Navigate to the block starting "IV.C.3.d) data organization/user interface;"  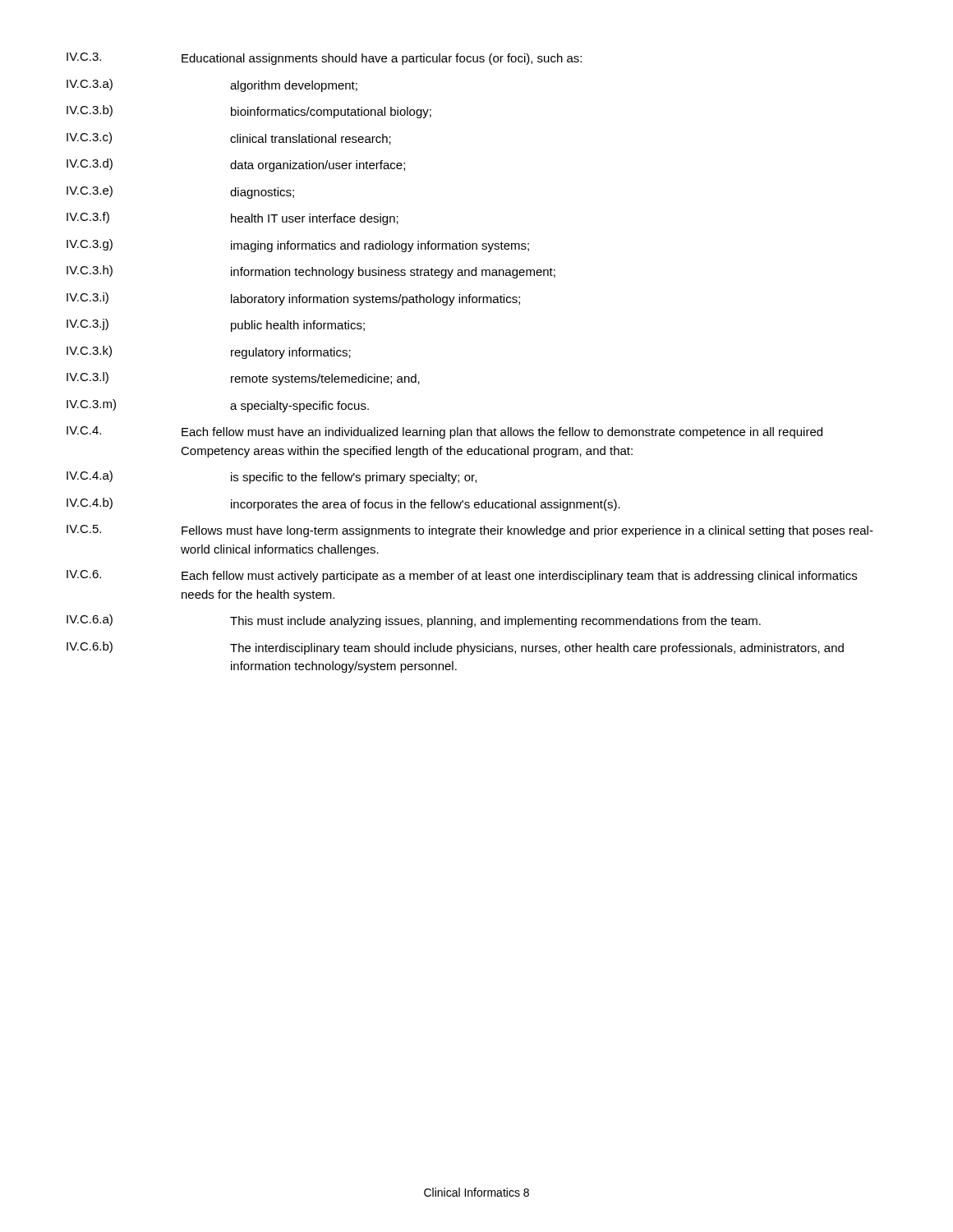click(236, 165)
